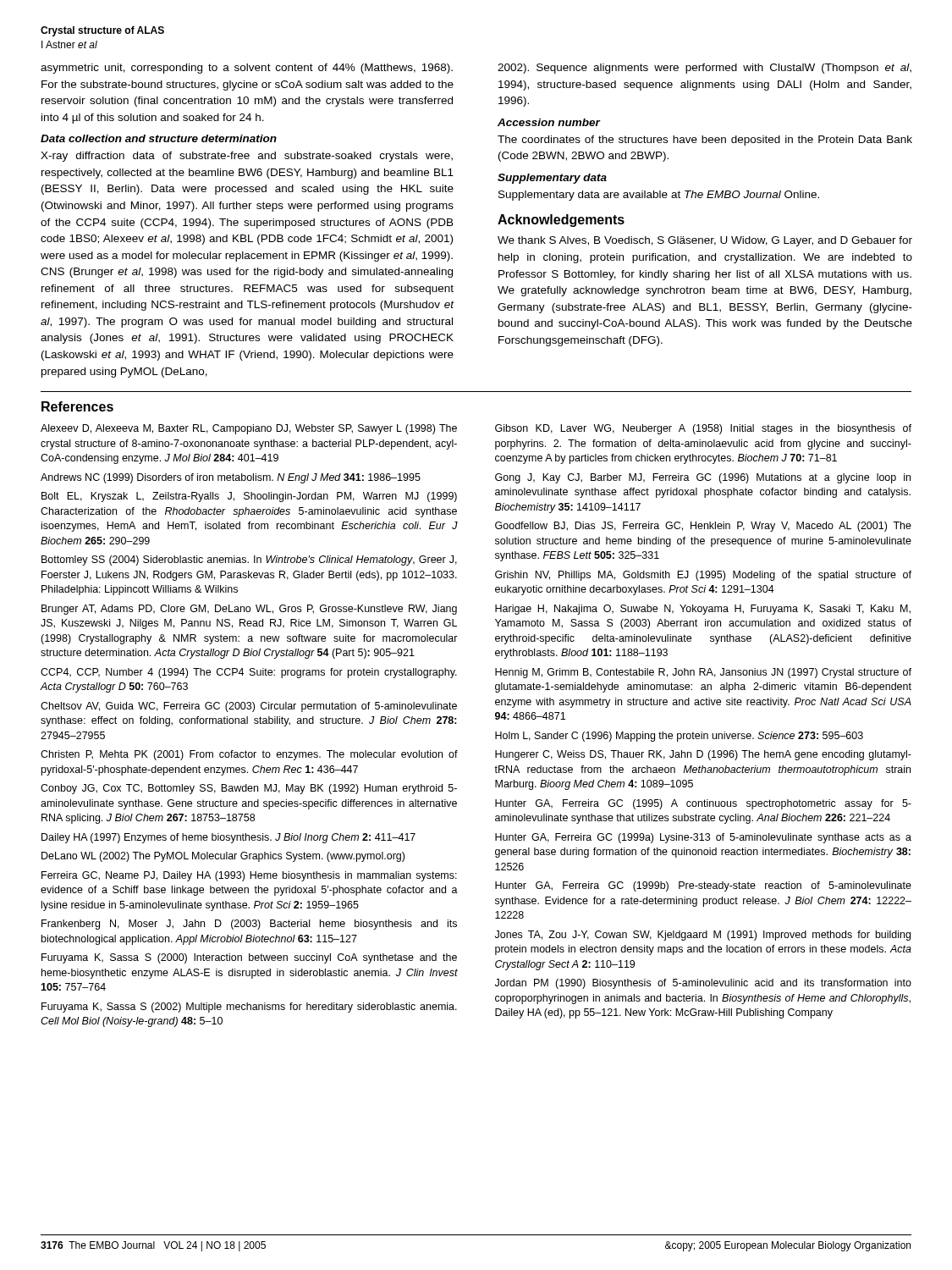The image size is (952, 1270).
Task: Select the text starting "Cheltsov AV, Guida"
Action: pyautogui.click(x=249, y=721)
